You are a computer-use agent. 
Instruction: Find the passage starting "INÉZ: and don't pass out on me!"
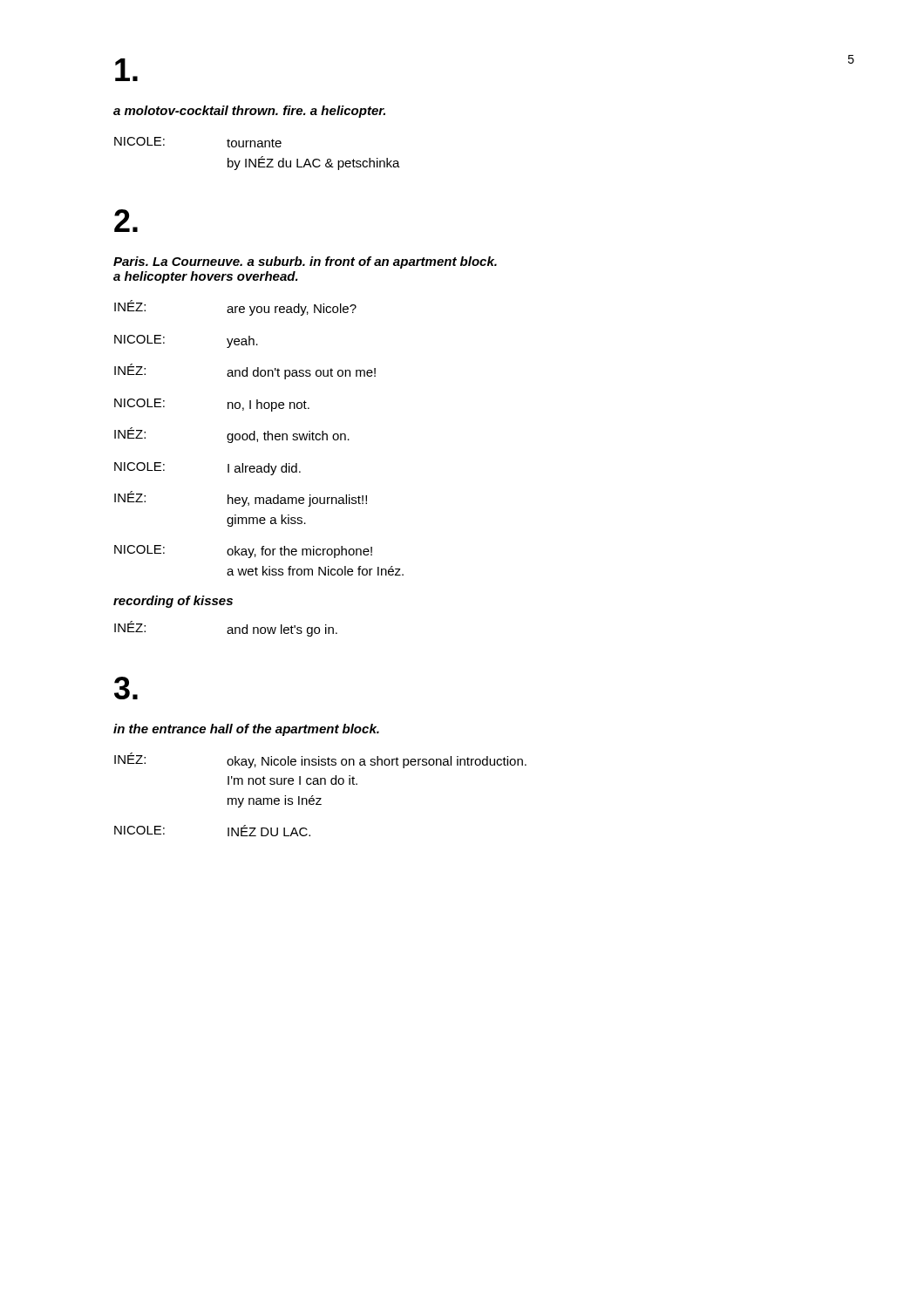pos(245,371)
